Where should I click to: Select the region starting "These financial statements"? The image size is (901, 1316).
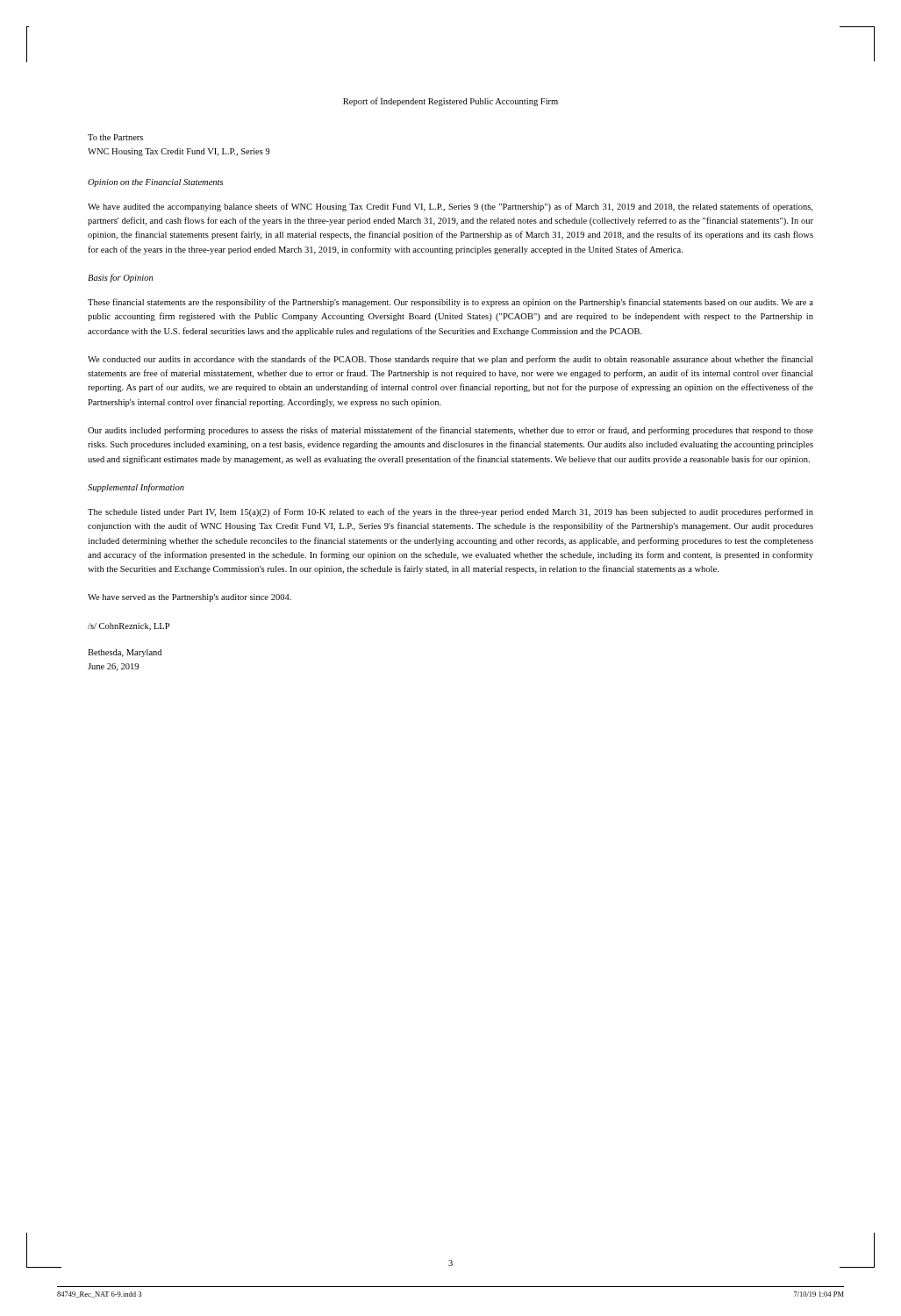pyautogui.click(x=450, y=317)
